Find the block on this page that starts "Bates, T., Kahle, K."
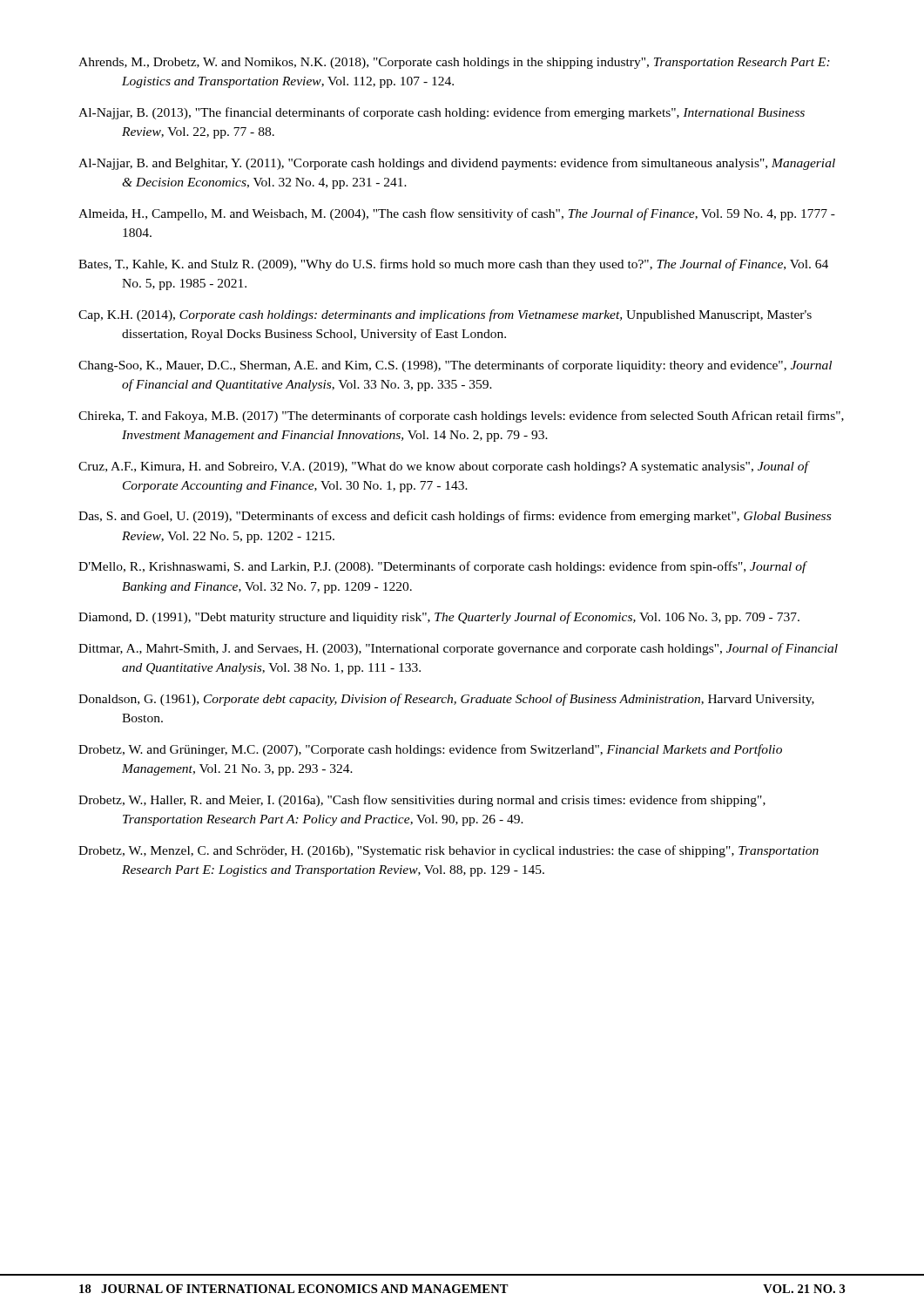The width and height of the screenshot is (924, 1307). point(453,273)
